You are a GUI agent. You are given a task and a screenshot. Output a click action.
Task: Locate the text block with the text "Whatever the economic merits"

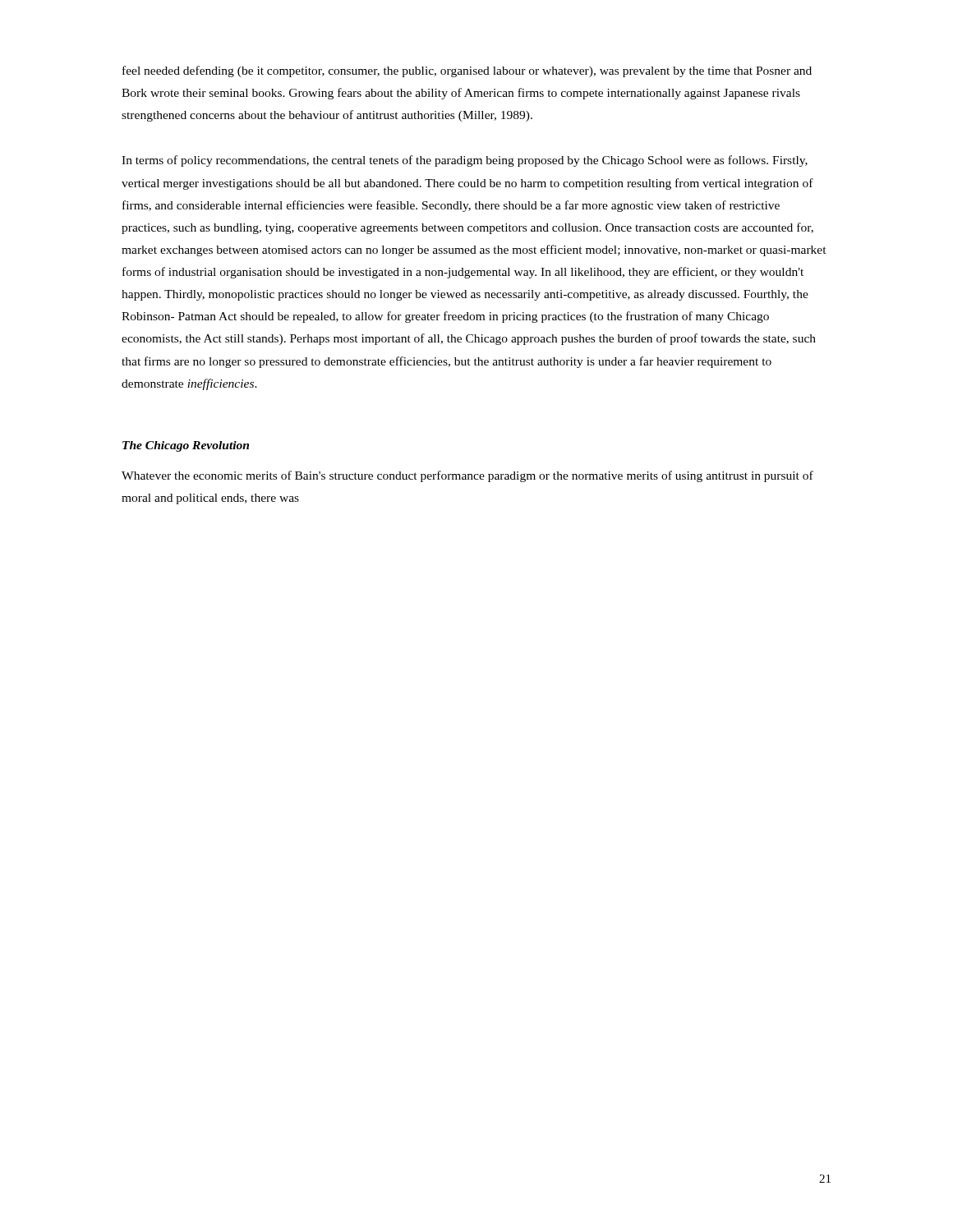(467, 486)
